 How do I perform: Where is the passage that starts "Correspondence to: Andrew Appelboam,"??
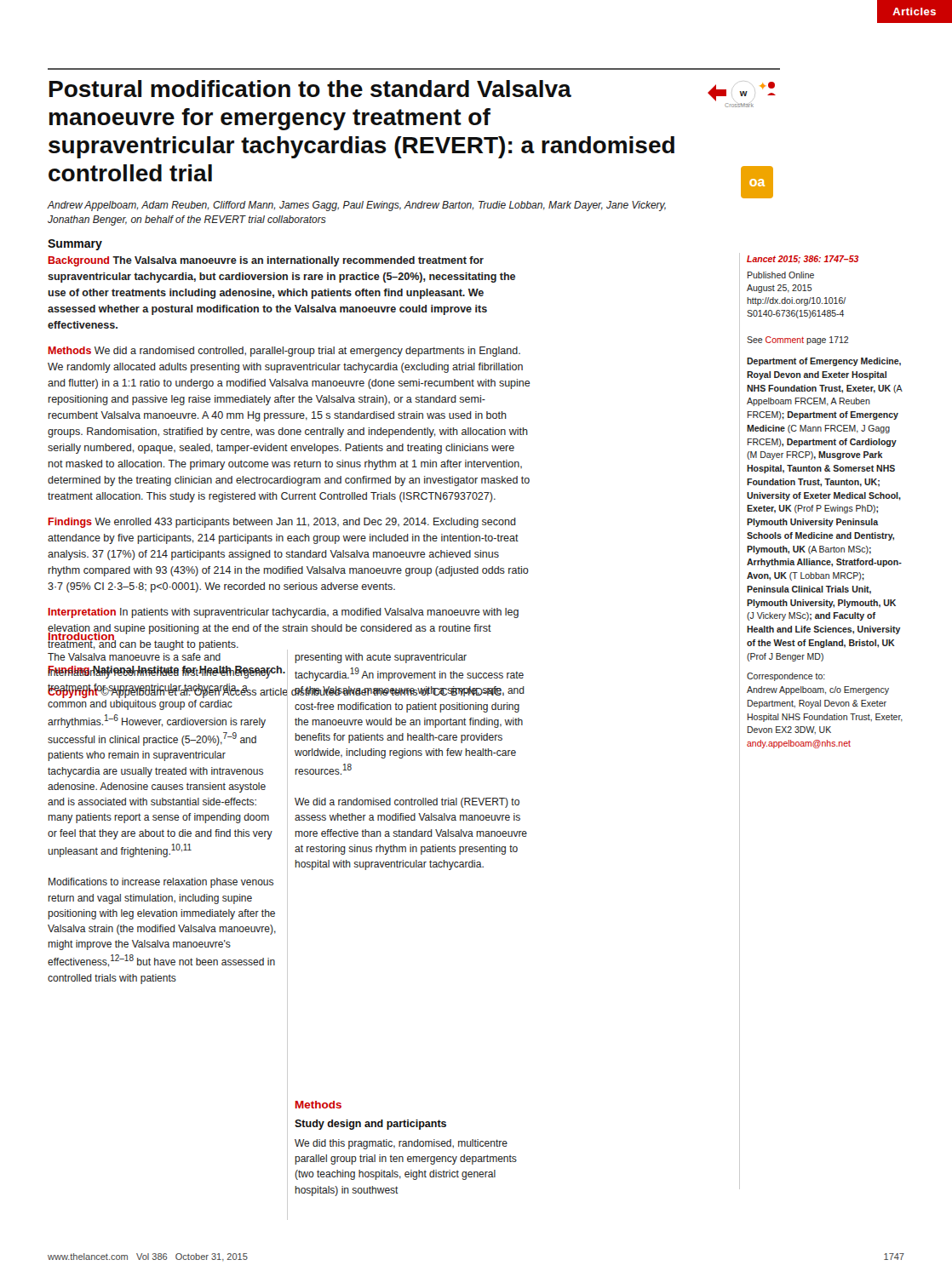click(825, 710)
